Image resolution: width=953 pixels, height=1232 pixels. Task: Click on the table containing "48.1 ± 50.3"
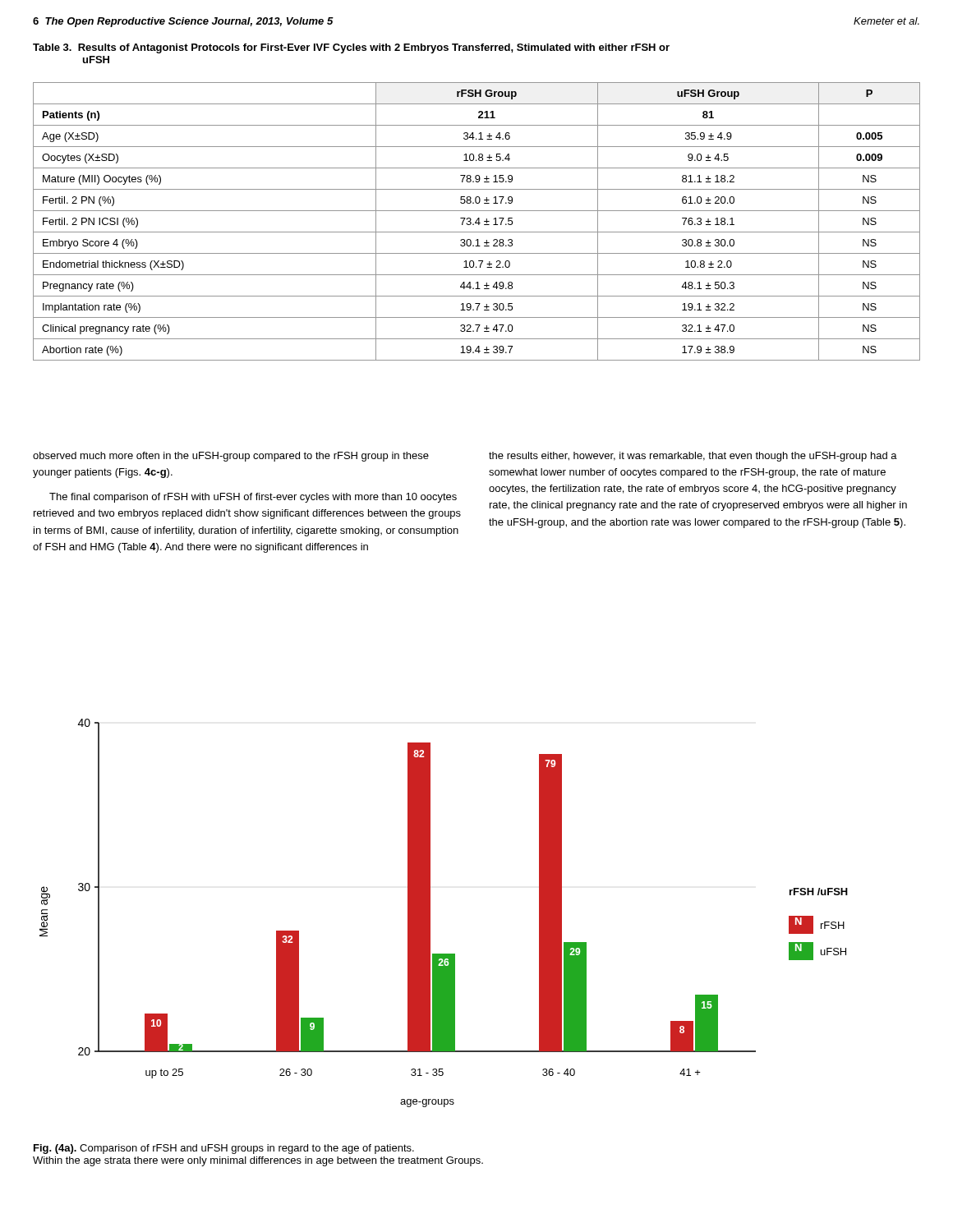point(476,221)
